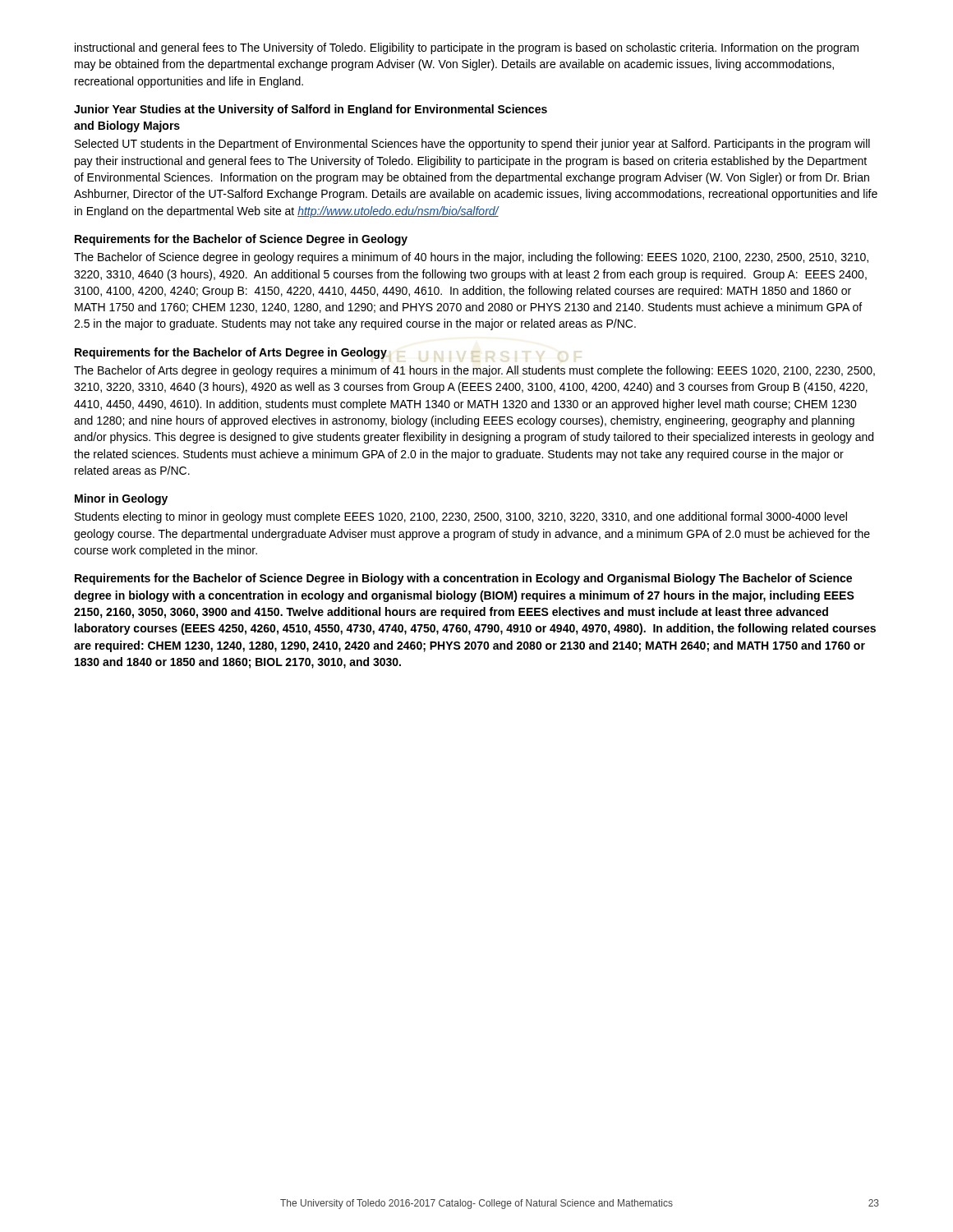Screen dimensions: 1232x953
Task: Where is the passage that starts "Selected UT students in the Department of"?
Action: (x=476, y=177)
